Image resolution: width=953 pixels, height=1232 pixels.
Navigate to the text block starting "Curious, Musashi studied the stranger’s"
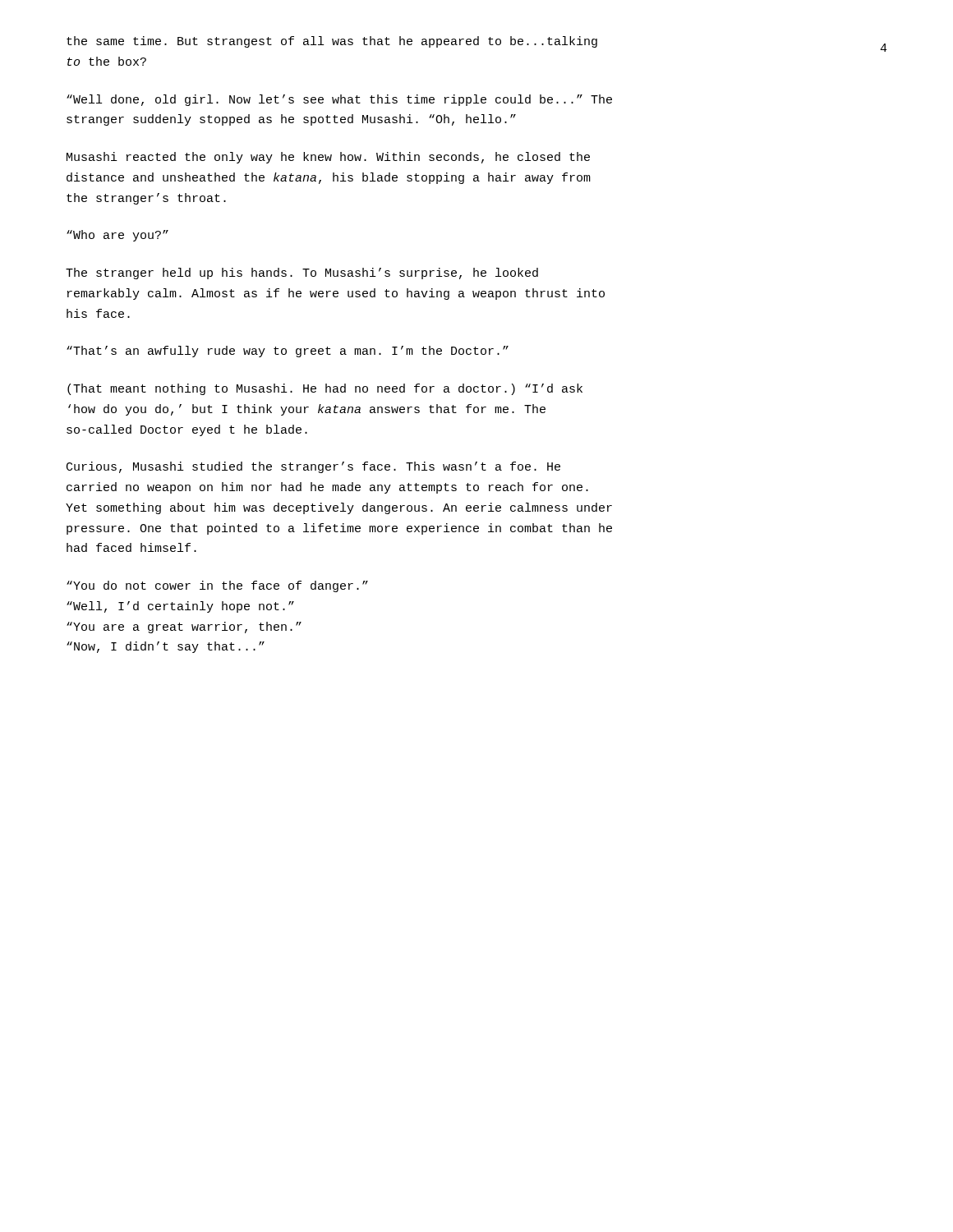click(339, 509)
